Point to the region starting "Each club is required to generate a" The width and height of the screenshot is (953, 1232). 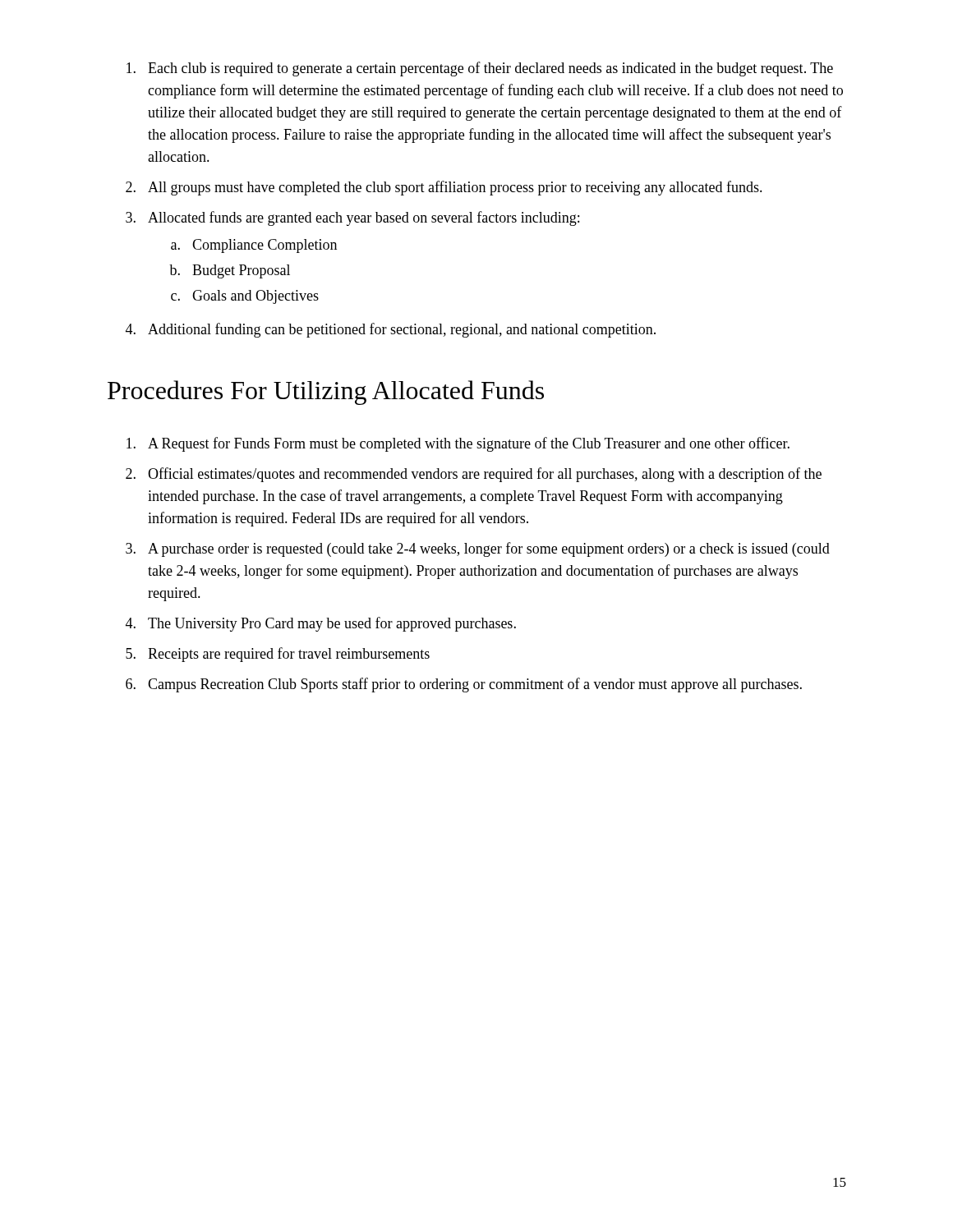(x=476, y=113)
